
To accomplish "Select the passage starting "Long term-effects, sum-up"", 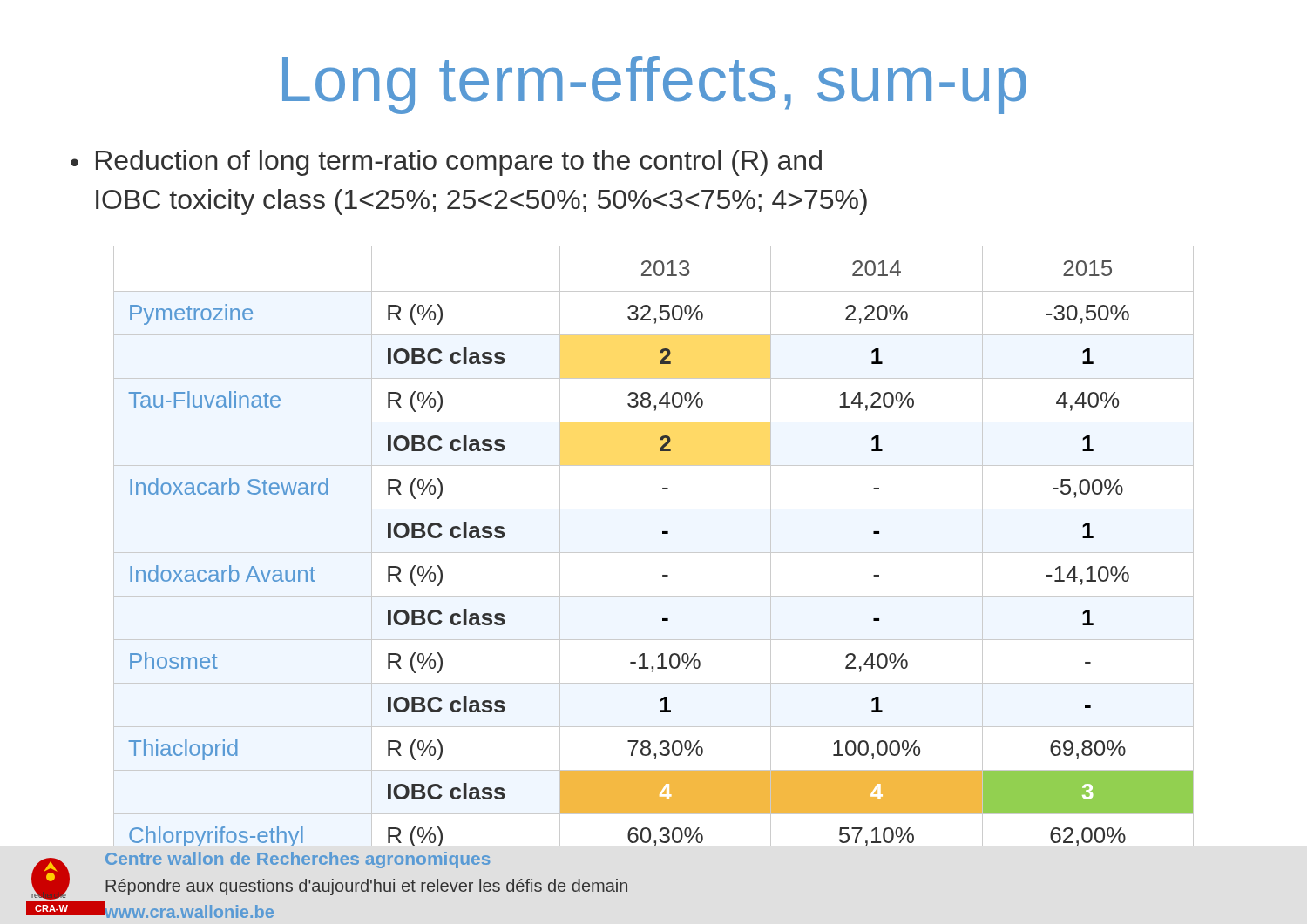I will [654, 79].
